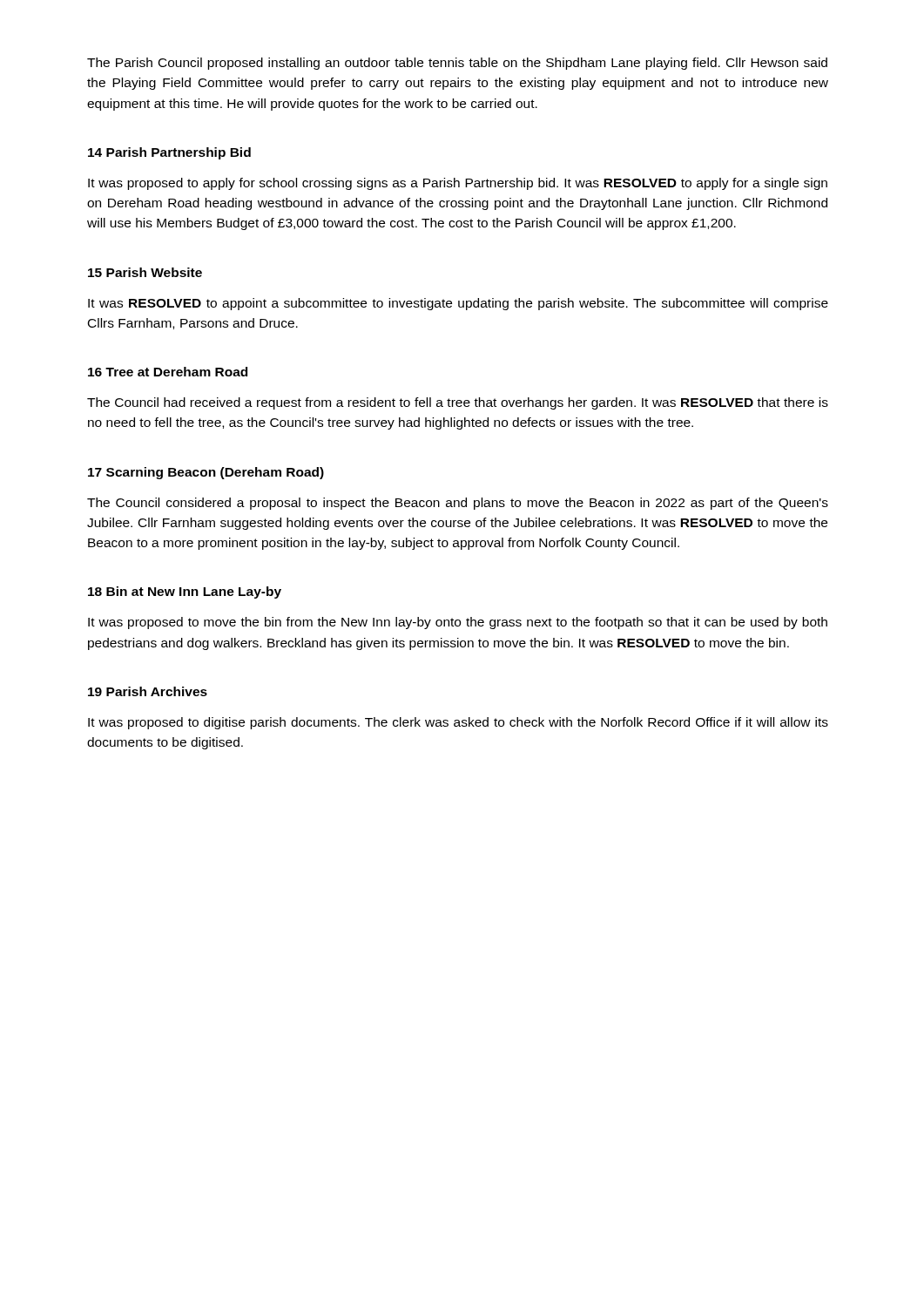Locate the block of text that opens with "The Council had received a request"
This screenshot has height=1307, width=924.
(x=458, y=412)
